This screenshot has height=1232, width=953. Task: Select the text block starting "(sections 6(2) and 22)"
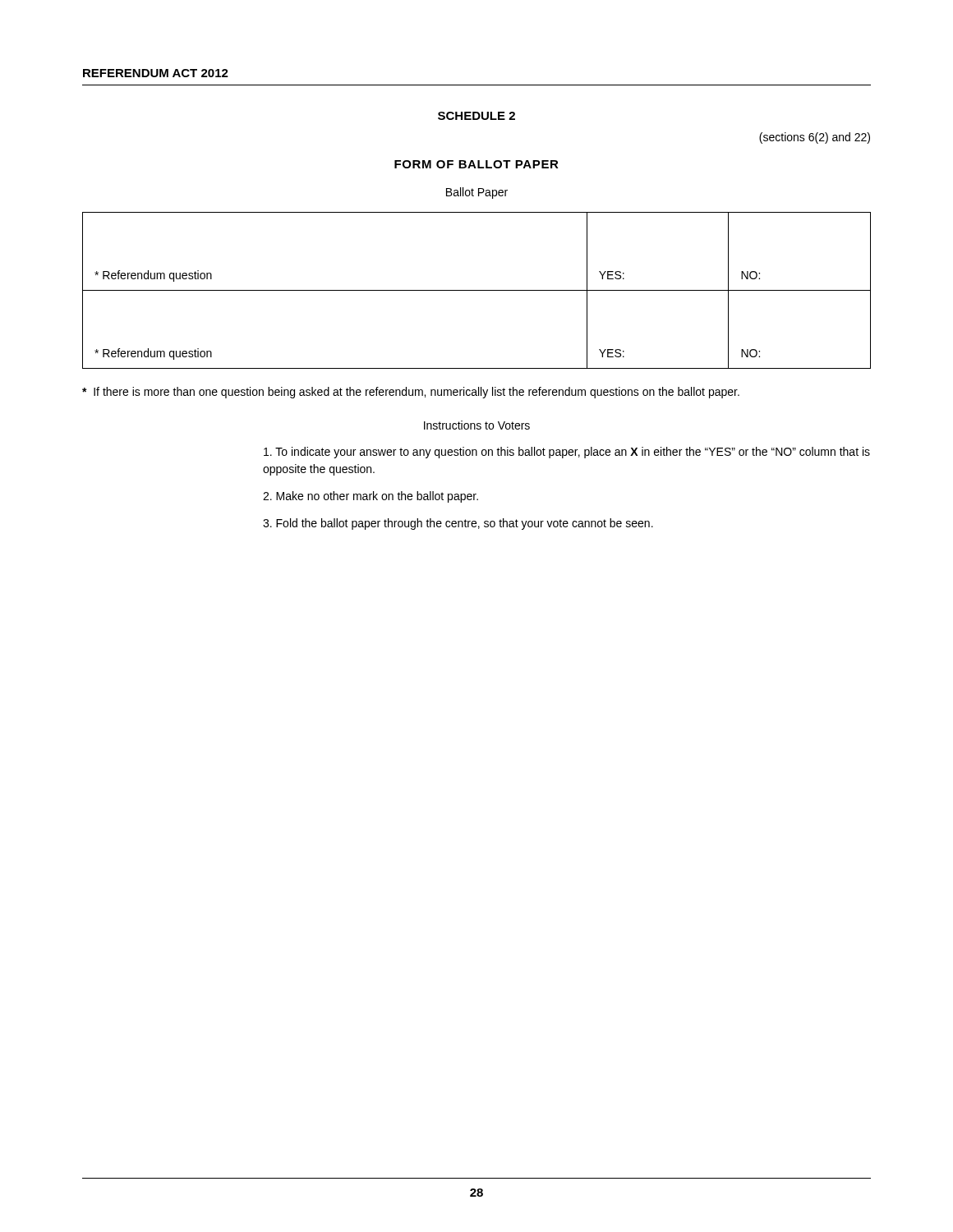pyautogui.click(x=815, y=137)
